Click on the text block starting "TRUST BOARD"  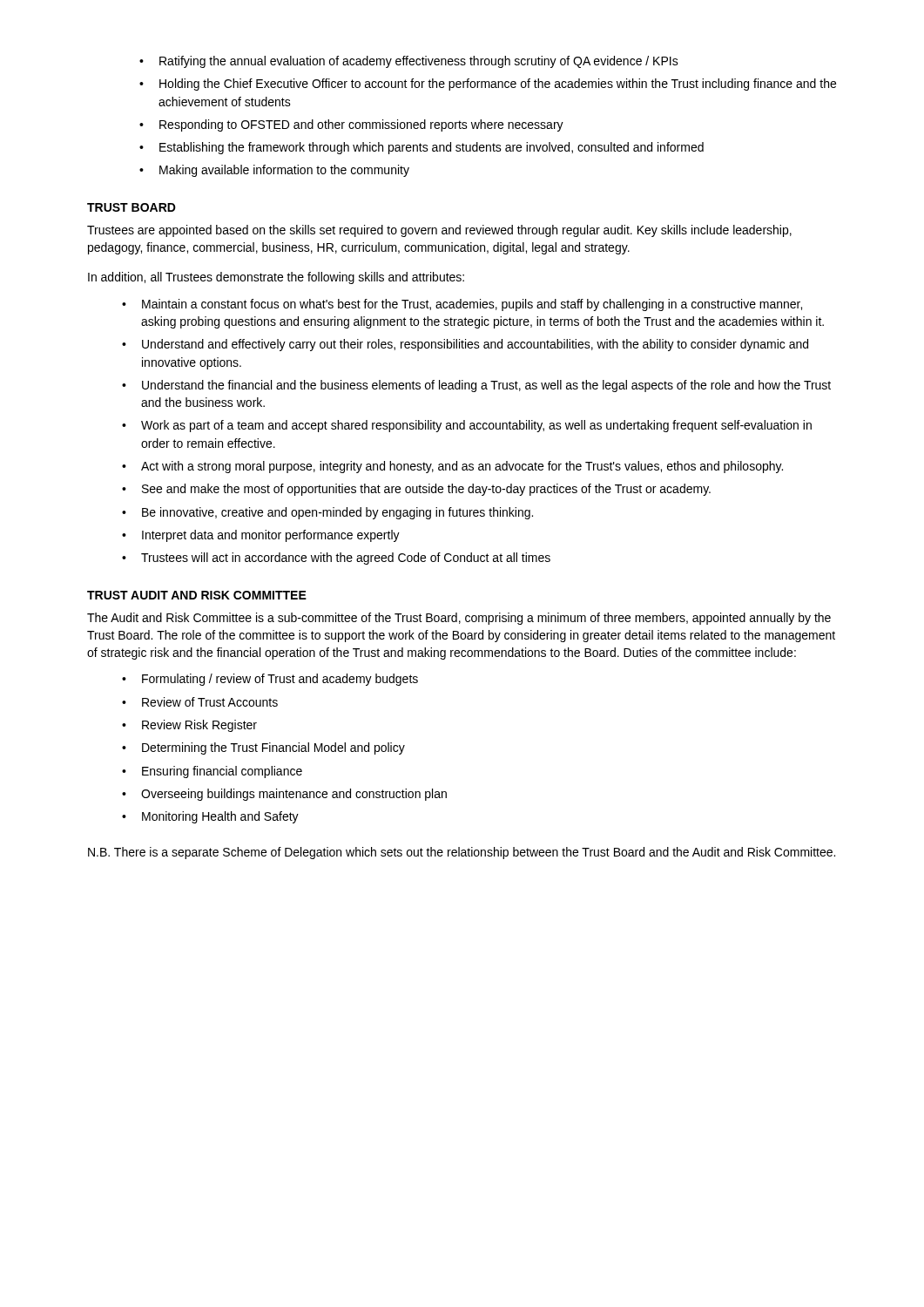(131, 207)
